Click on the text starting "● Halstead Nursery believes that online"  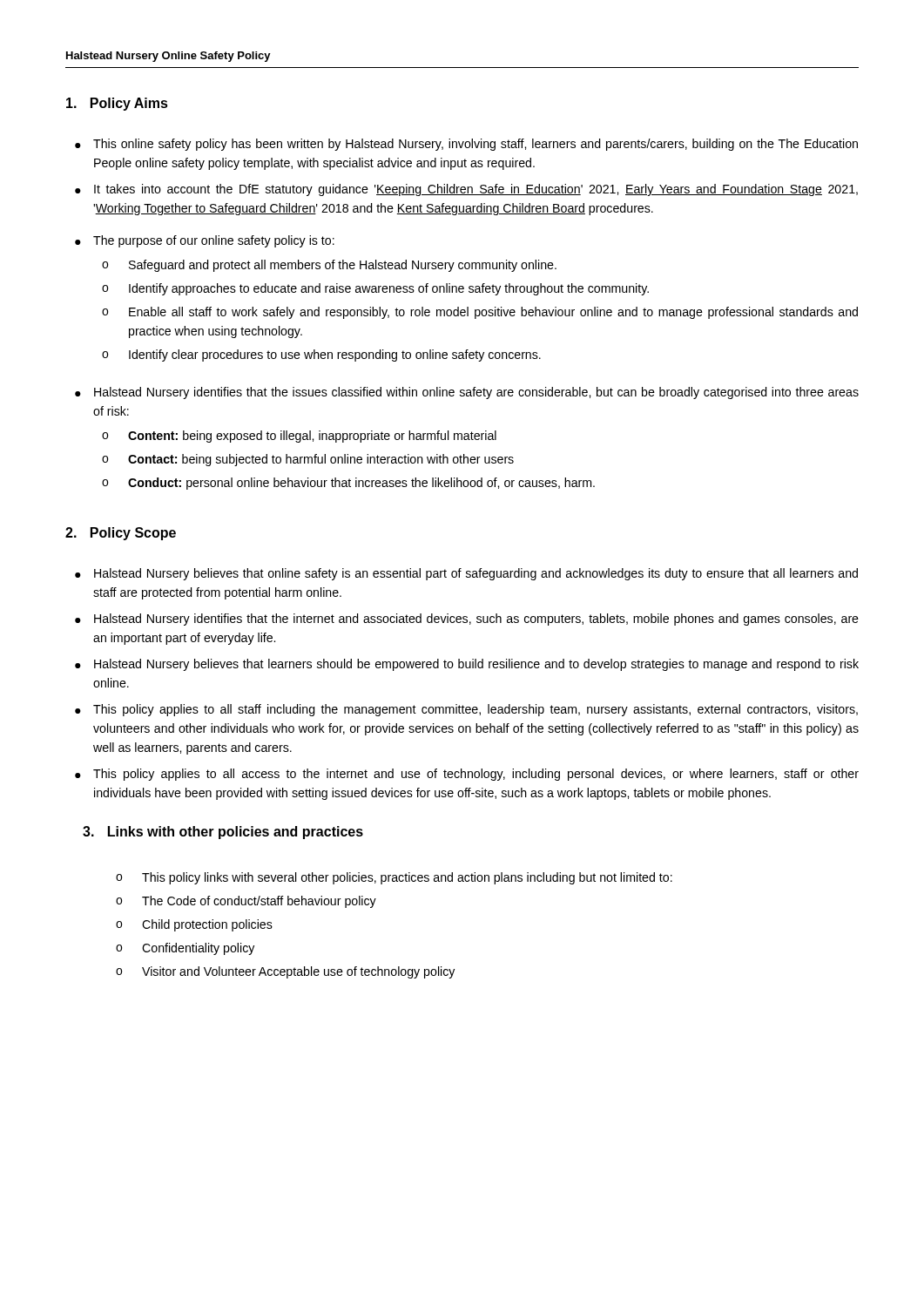pyautogui.click(x=466, y=583)
